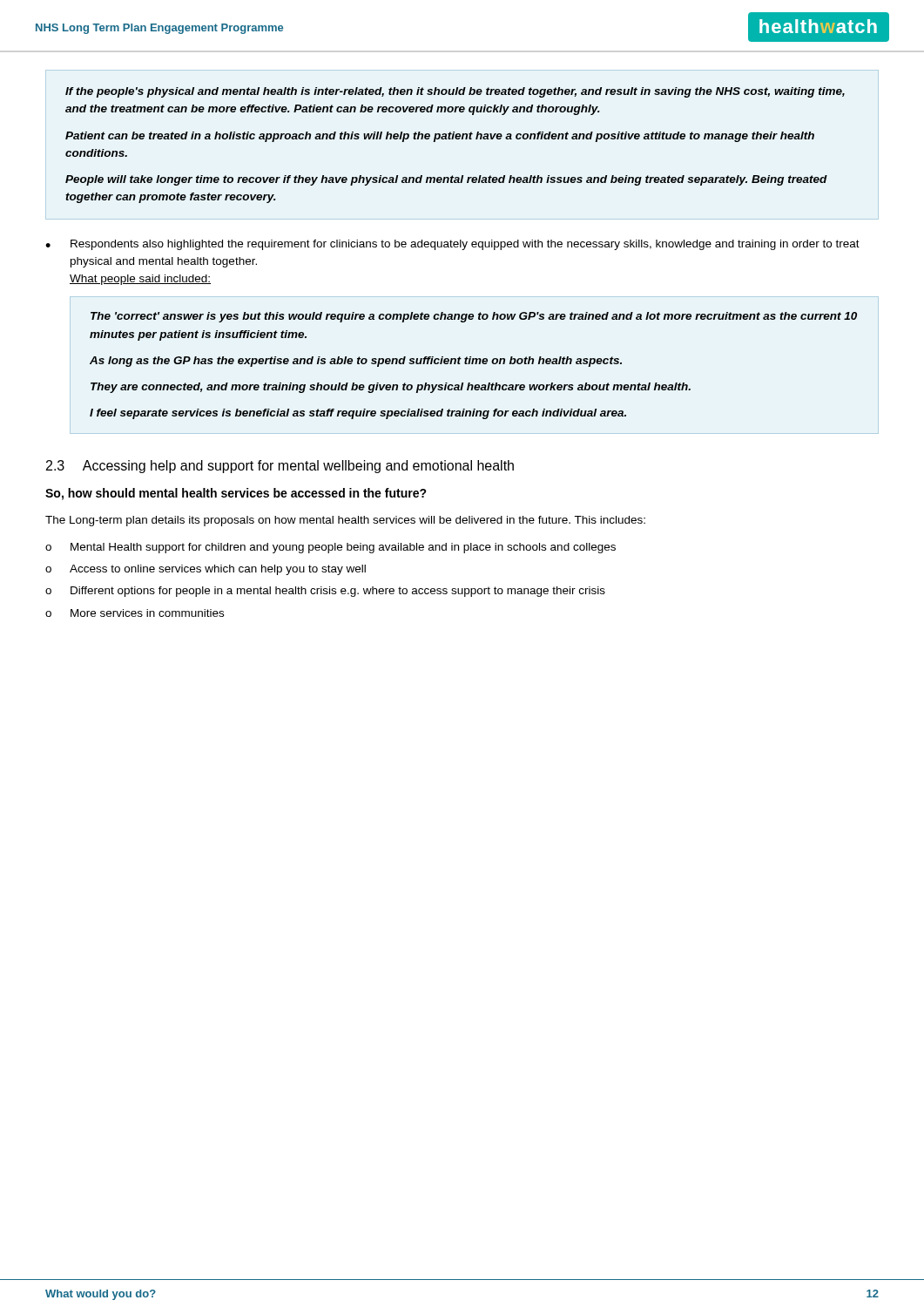Point to the block beginning "oMental Health support for children and young people"

point(331,547)
